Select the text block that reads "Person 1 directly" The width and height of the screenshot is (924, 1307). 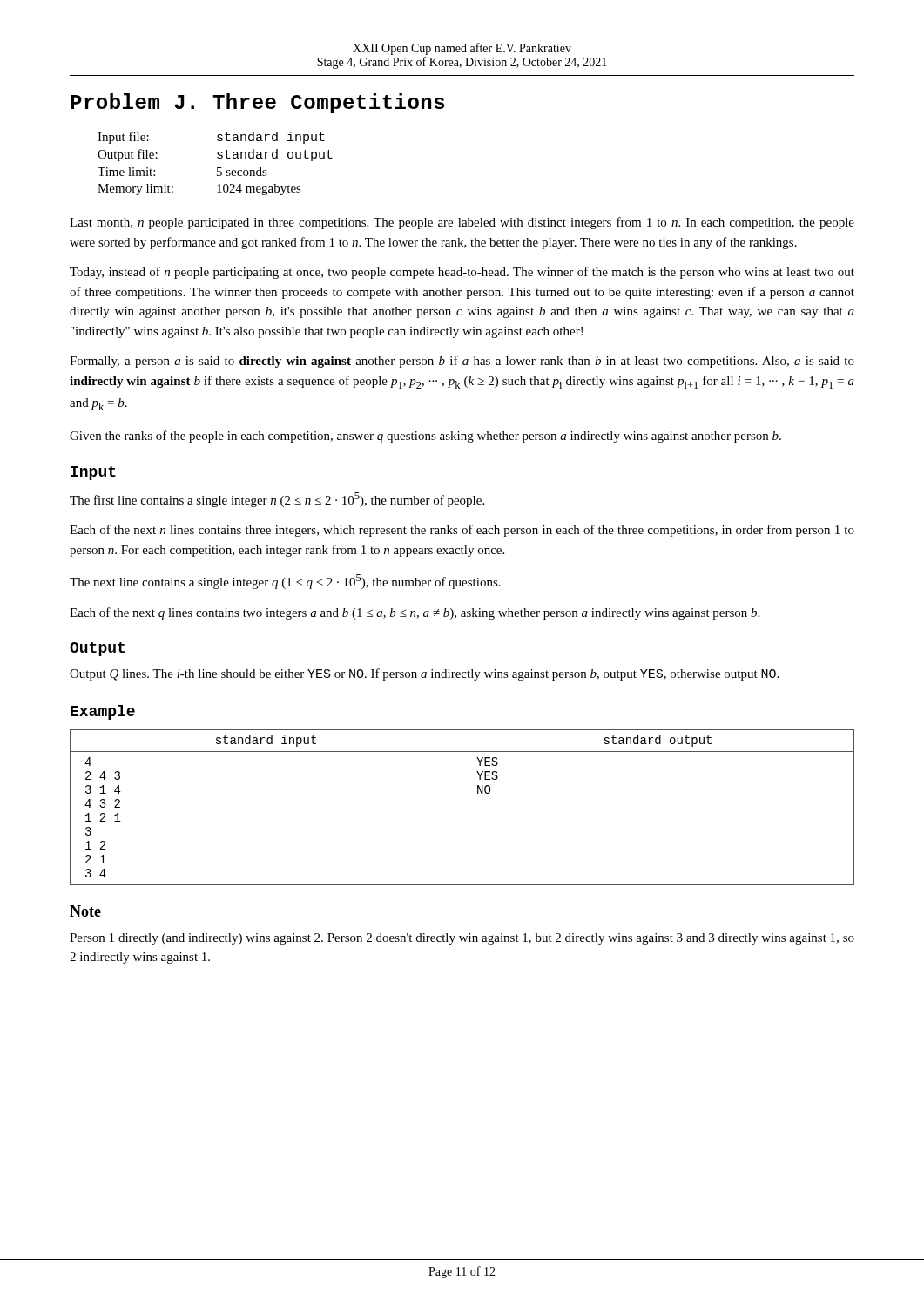462,947
